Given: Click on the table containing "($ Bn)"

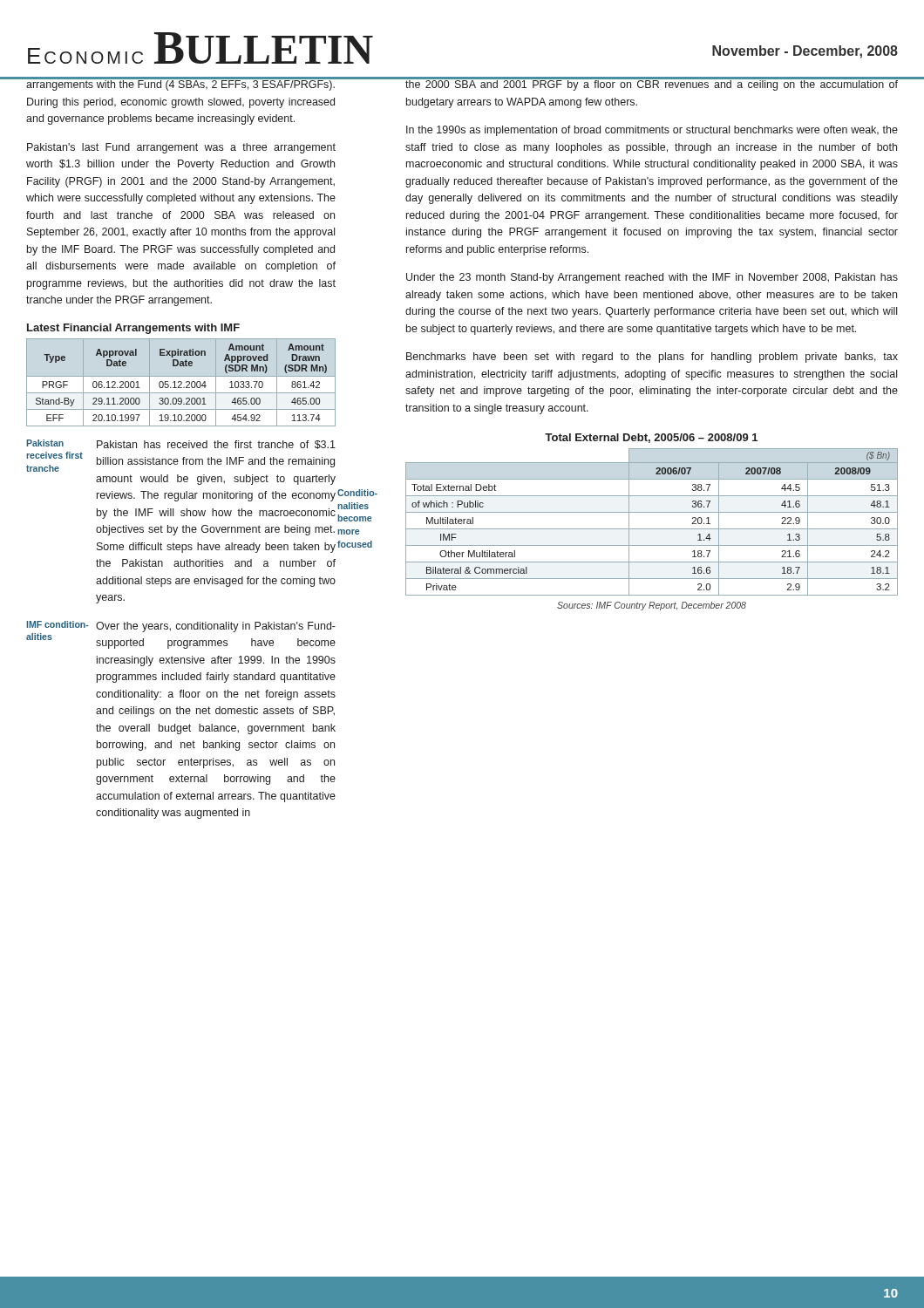Looking at the screenshot, I should 652,522.
